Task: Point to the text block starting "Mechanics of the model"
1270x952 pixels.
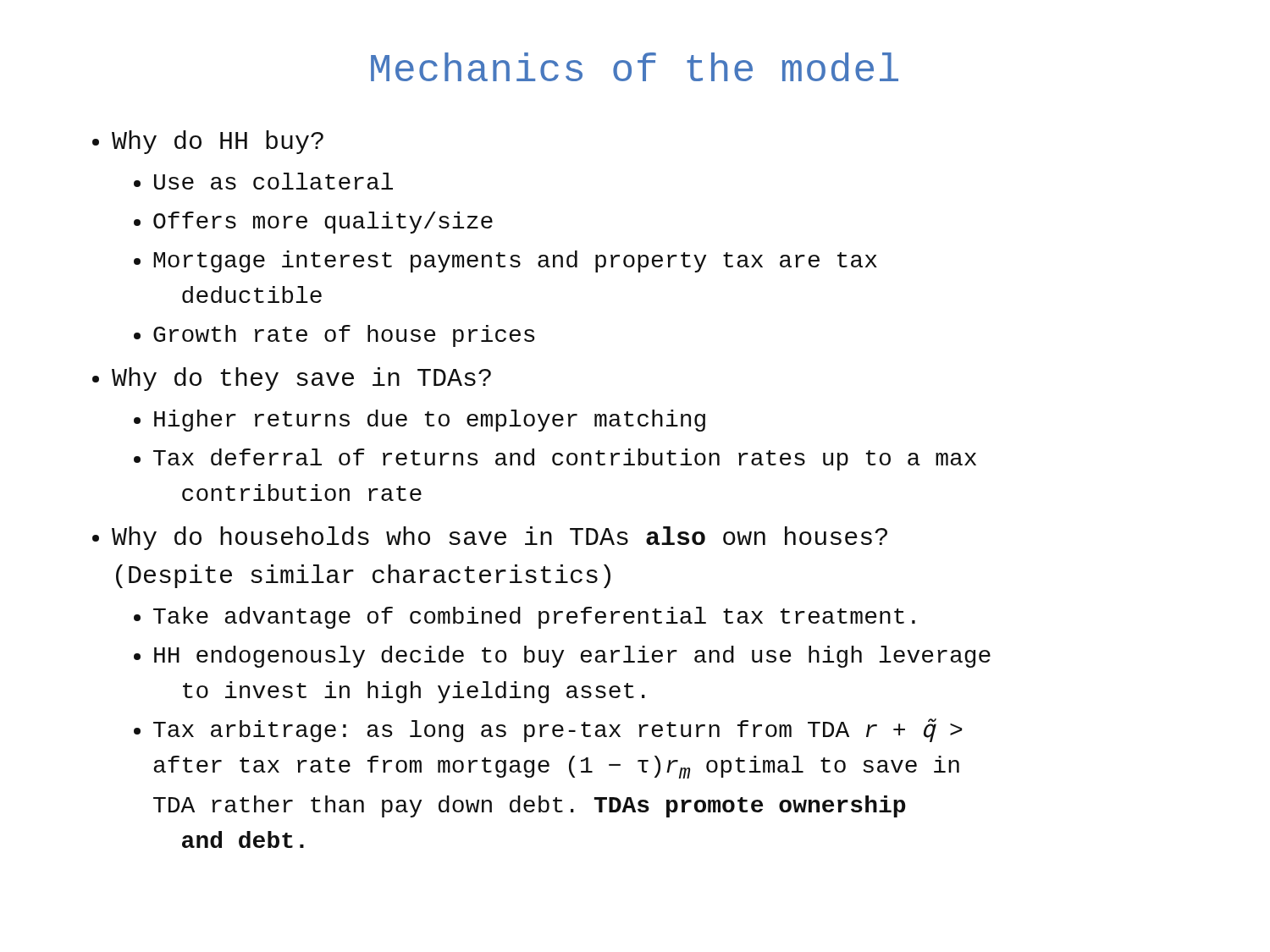Action: 635,71
